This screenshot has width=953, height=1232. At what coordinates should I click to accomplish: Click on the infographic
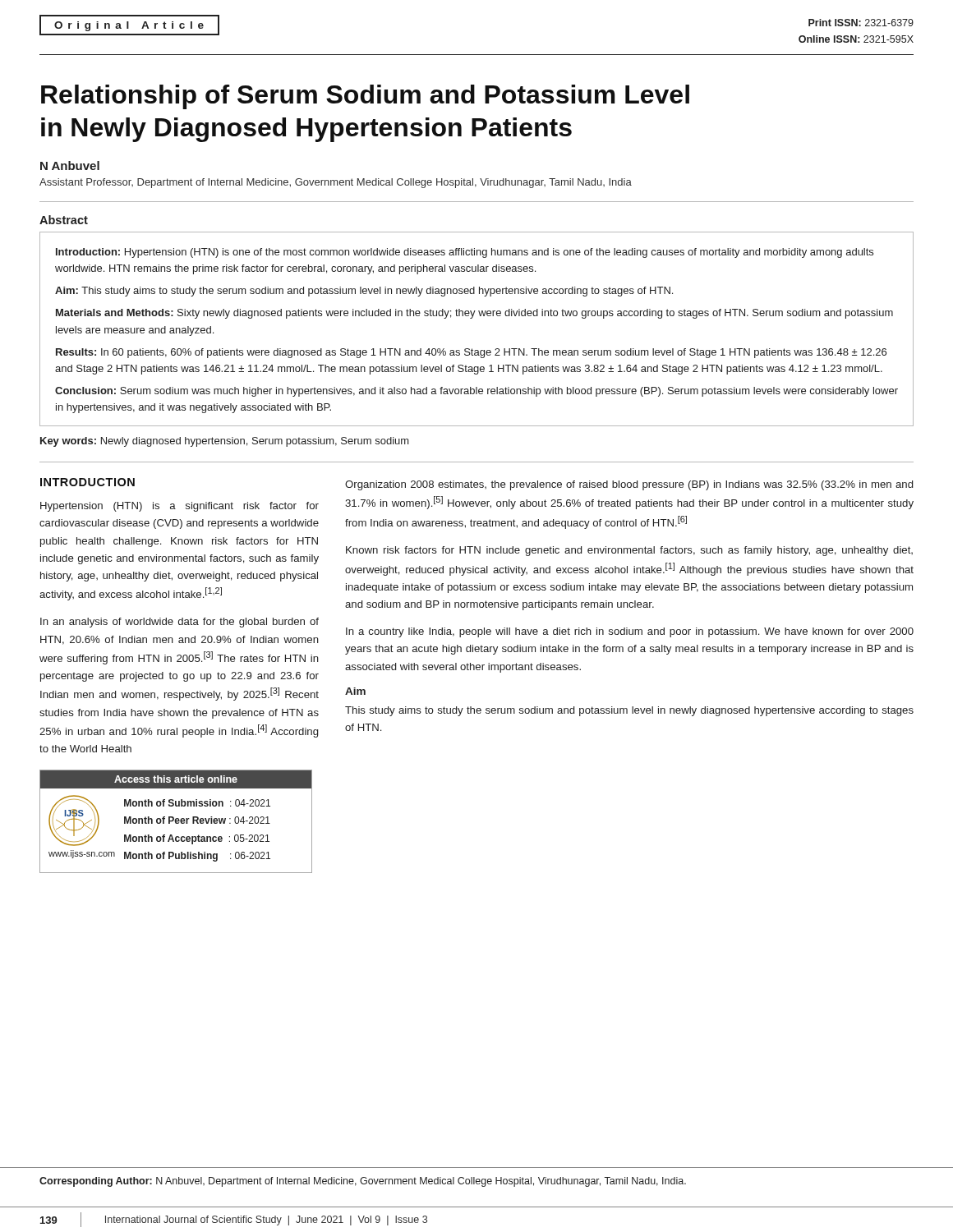coord(176,821)
